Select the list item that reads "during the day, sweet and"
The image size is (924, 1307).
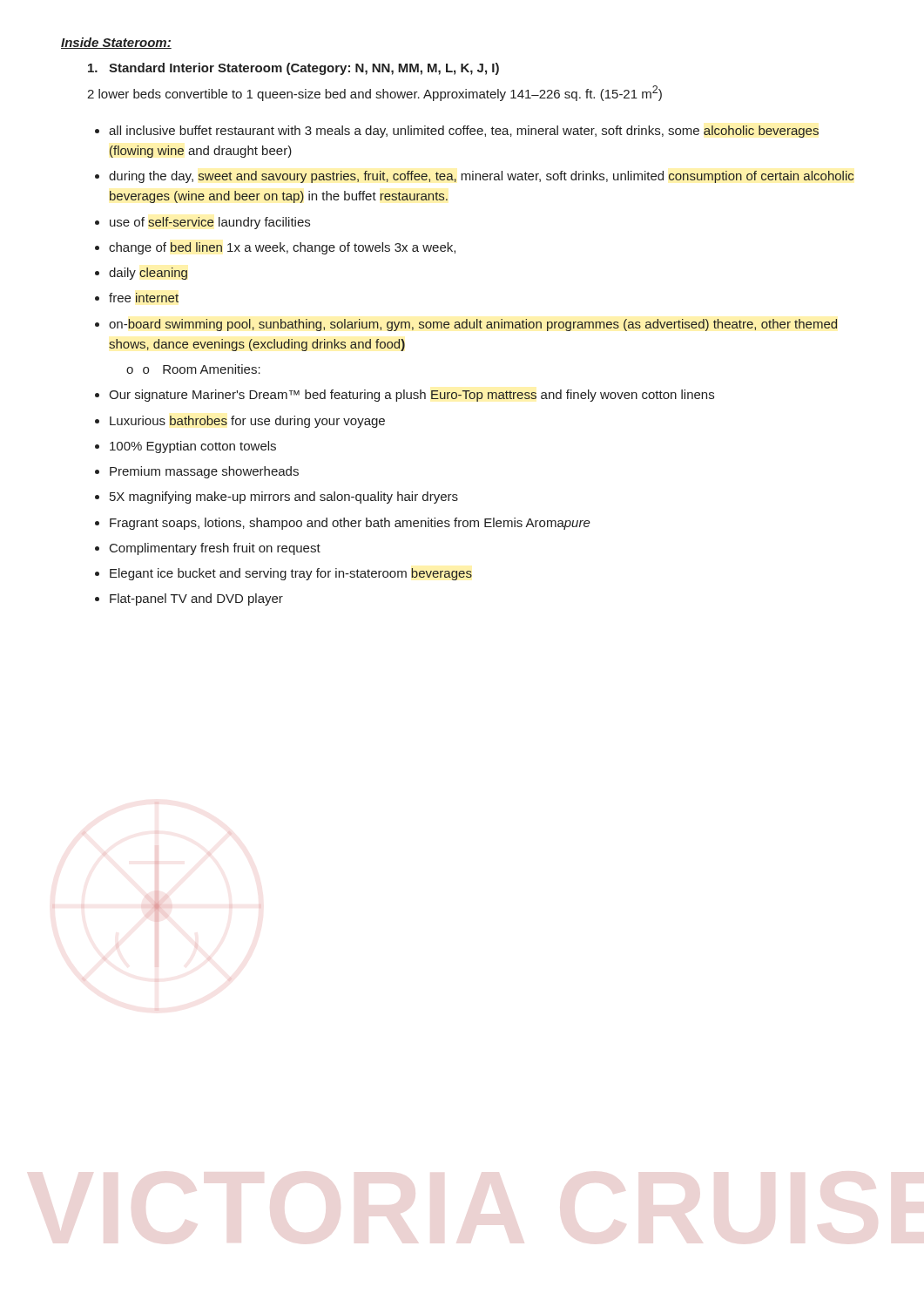tap(481, 186)
